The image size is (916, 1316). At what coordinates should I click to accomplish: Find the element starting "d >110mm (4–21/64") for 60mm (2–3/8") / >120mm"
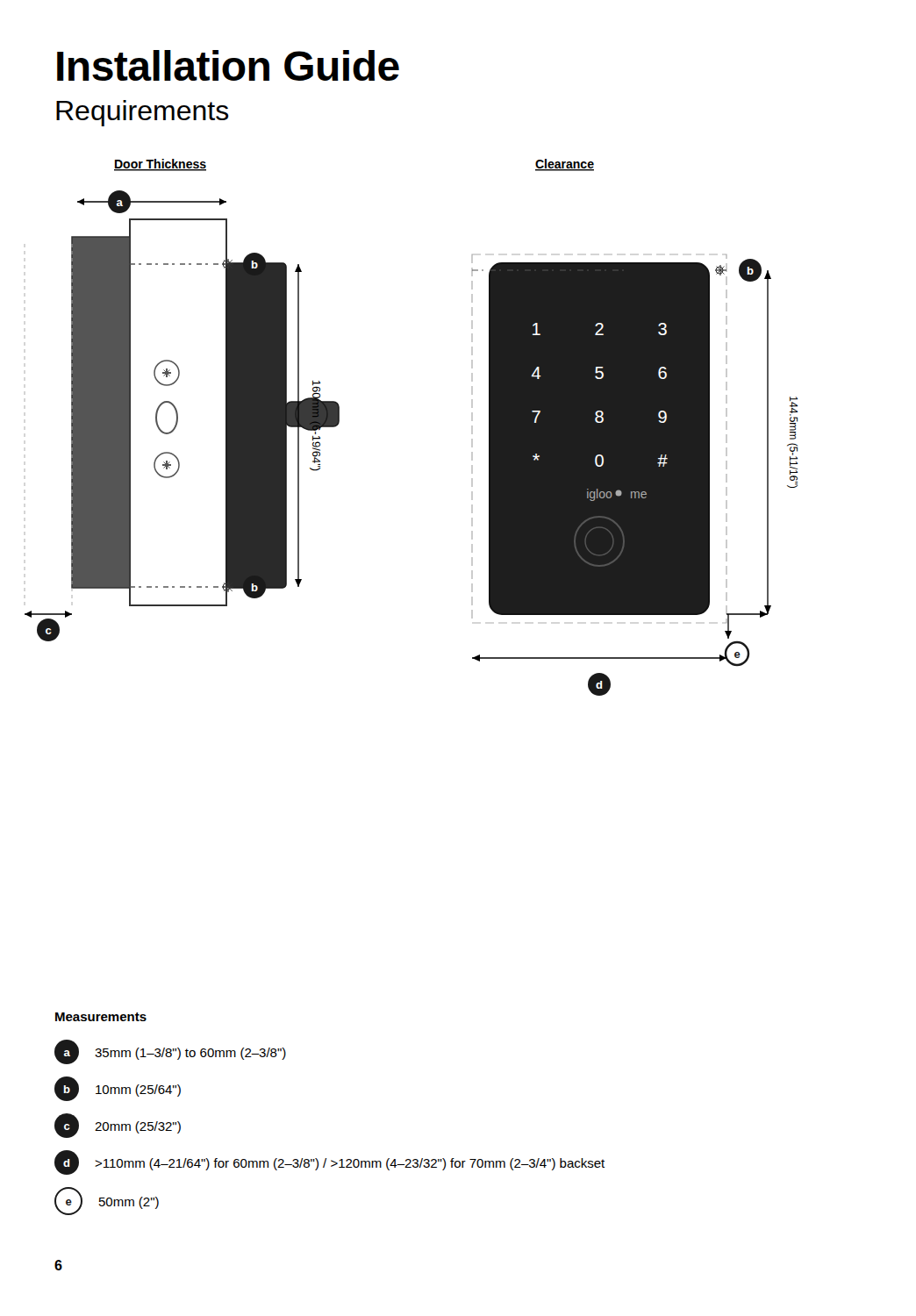coord(330,1162)
